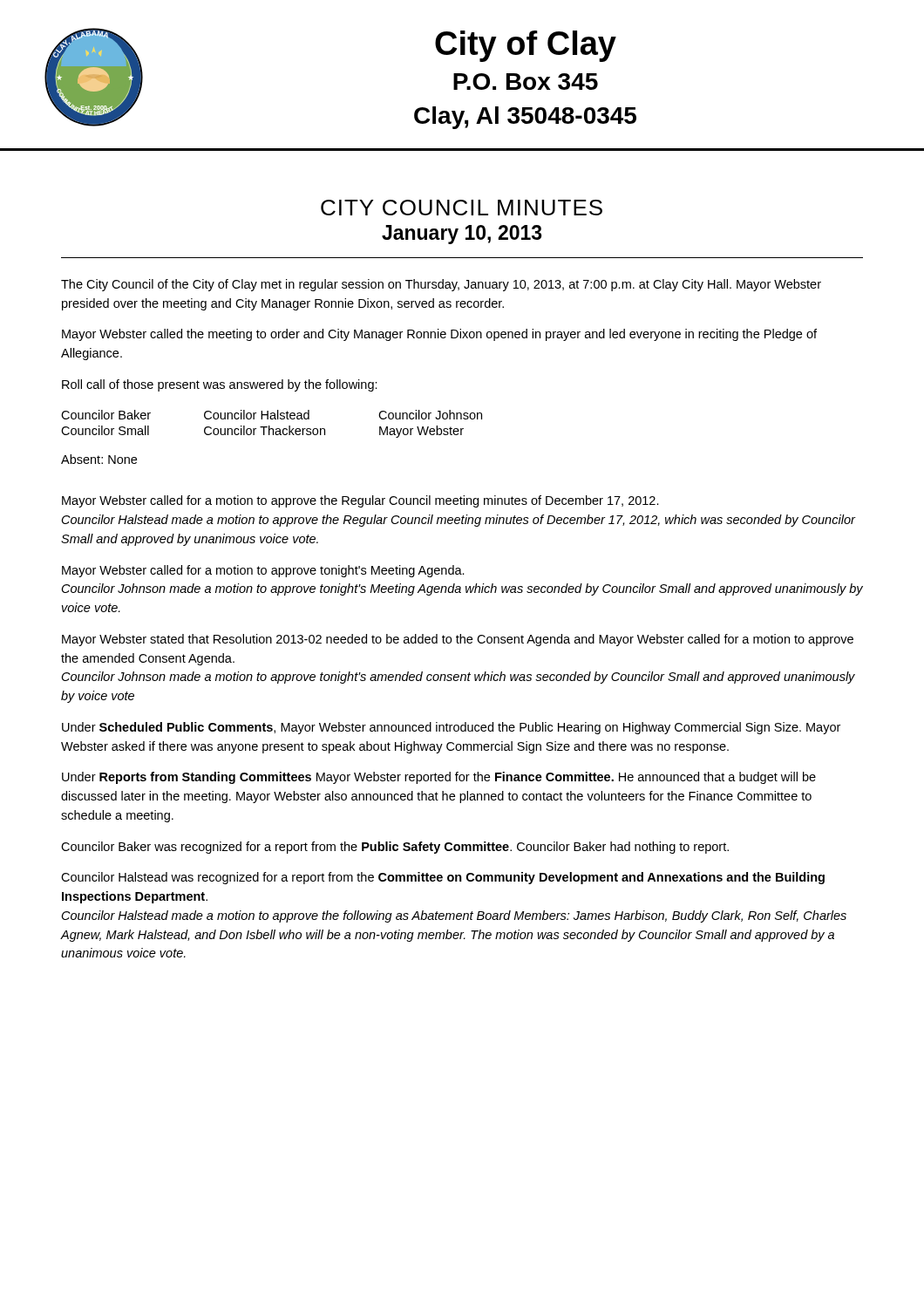
Task: Locate the logo
Action: pyautogui.click(x=94, y=78)
